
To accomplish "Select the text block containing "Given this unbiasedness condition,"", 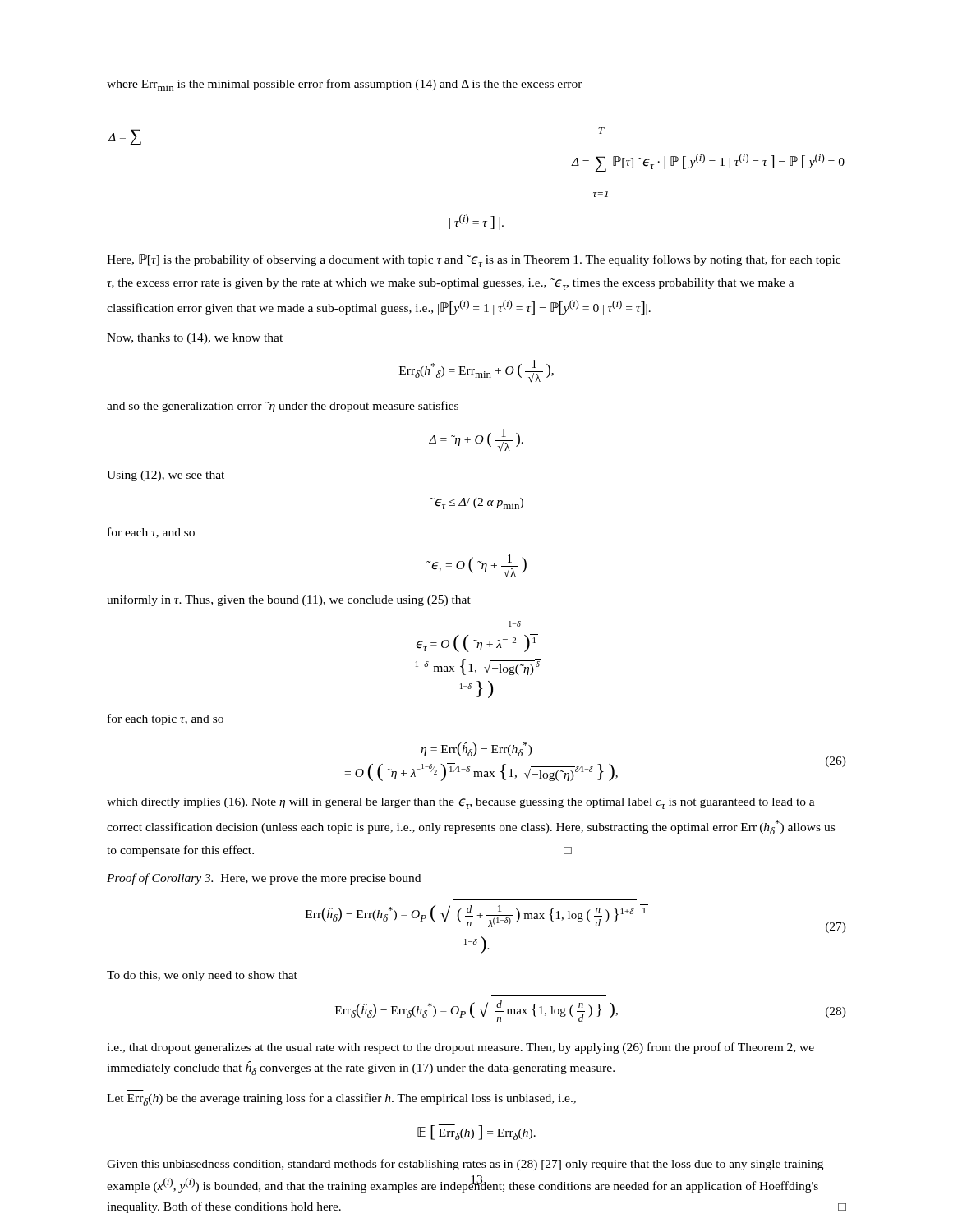I will coord(476,1185).
